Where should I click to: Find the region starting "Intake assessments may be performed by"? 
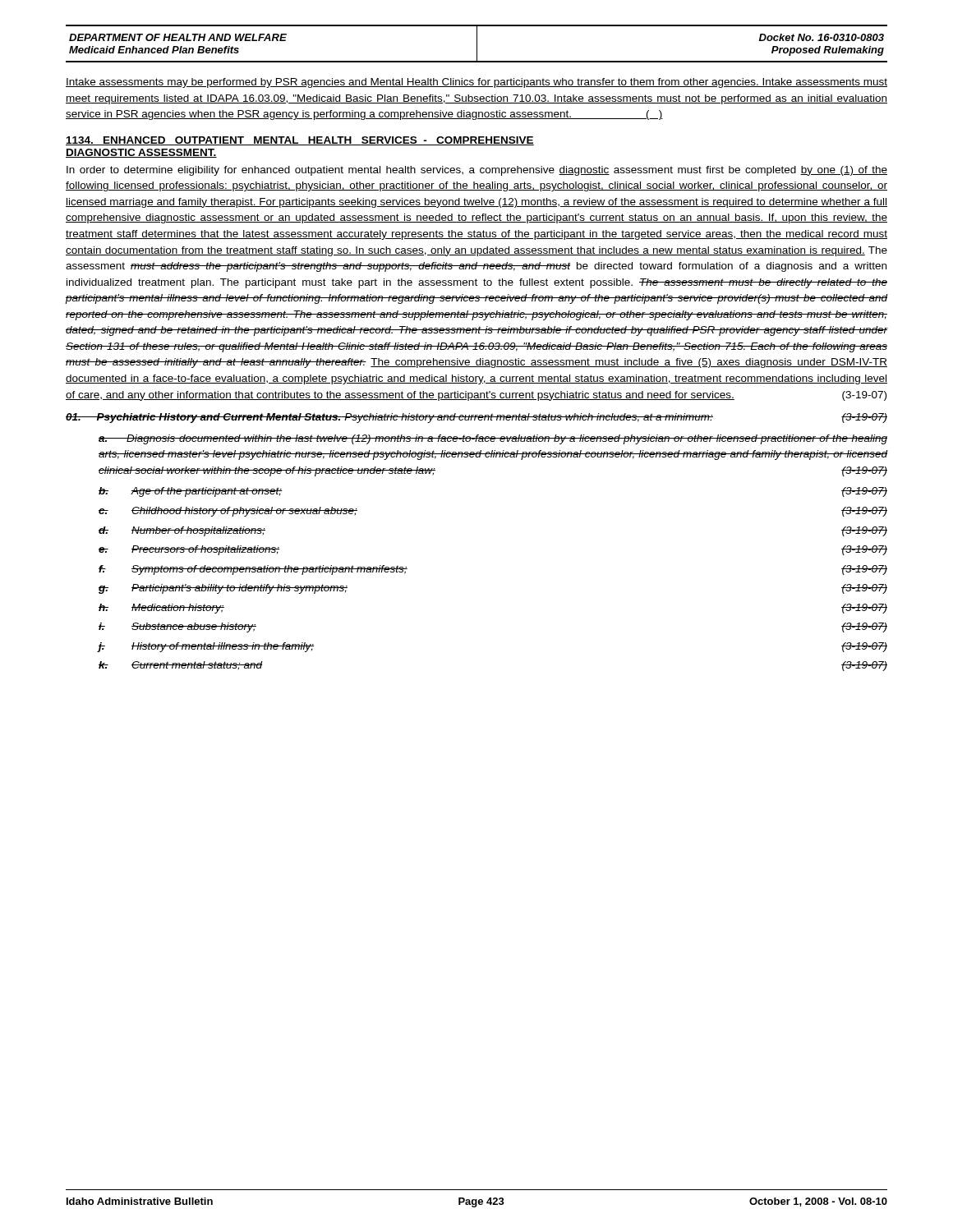coord(476,98)
